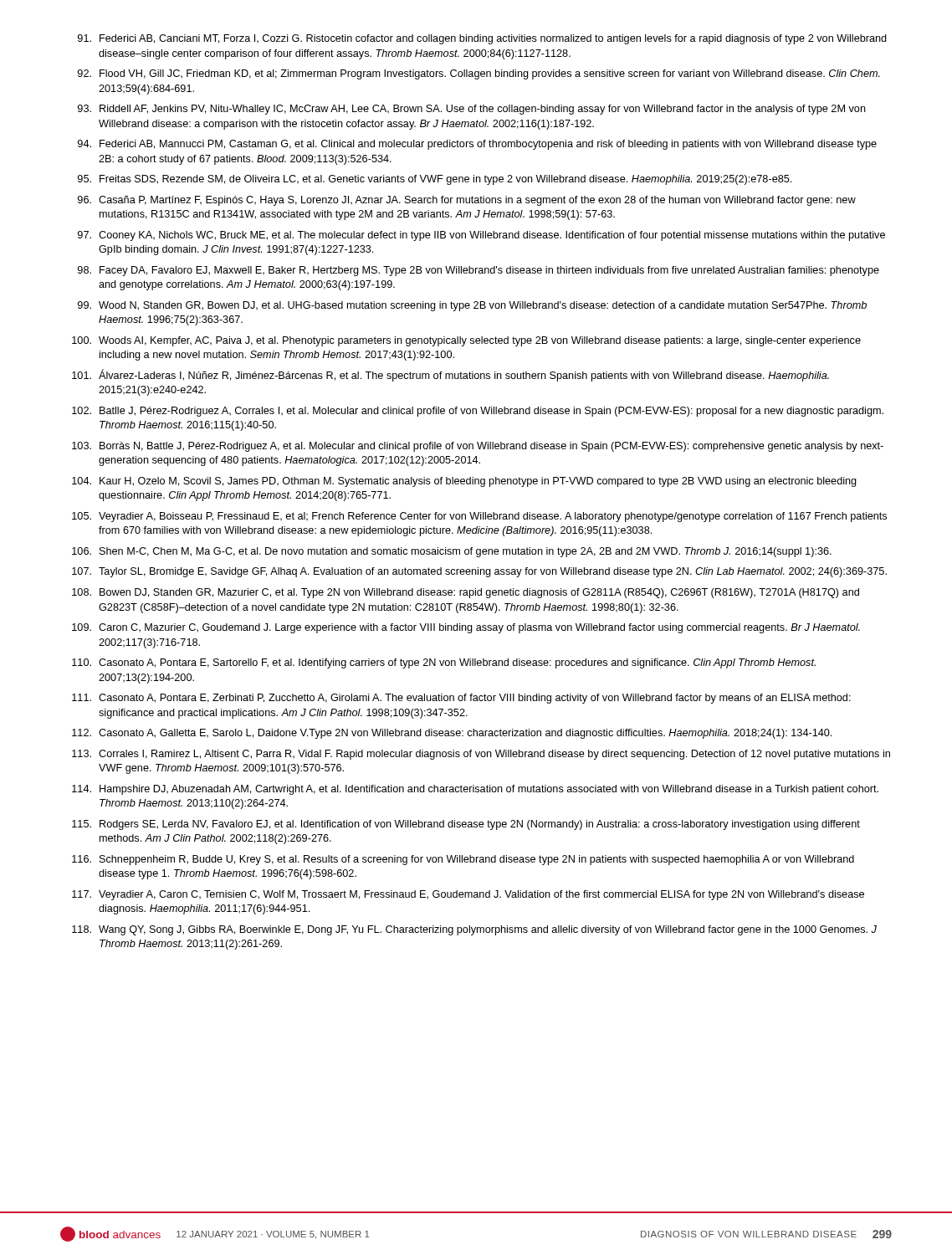The height and width of the screenshot is (1255, 952).
Task: Find the block on this page that starts "109. Caron C, Mazurier C,"
Action: 476,635
